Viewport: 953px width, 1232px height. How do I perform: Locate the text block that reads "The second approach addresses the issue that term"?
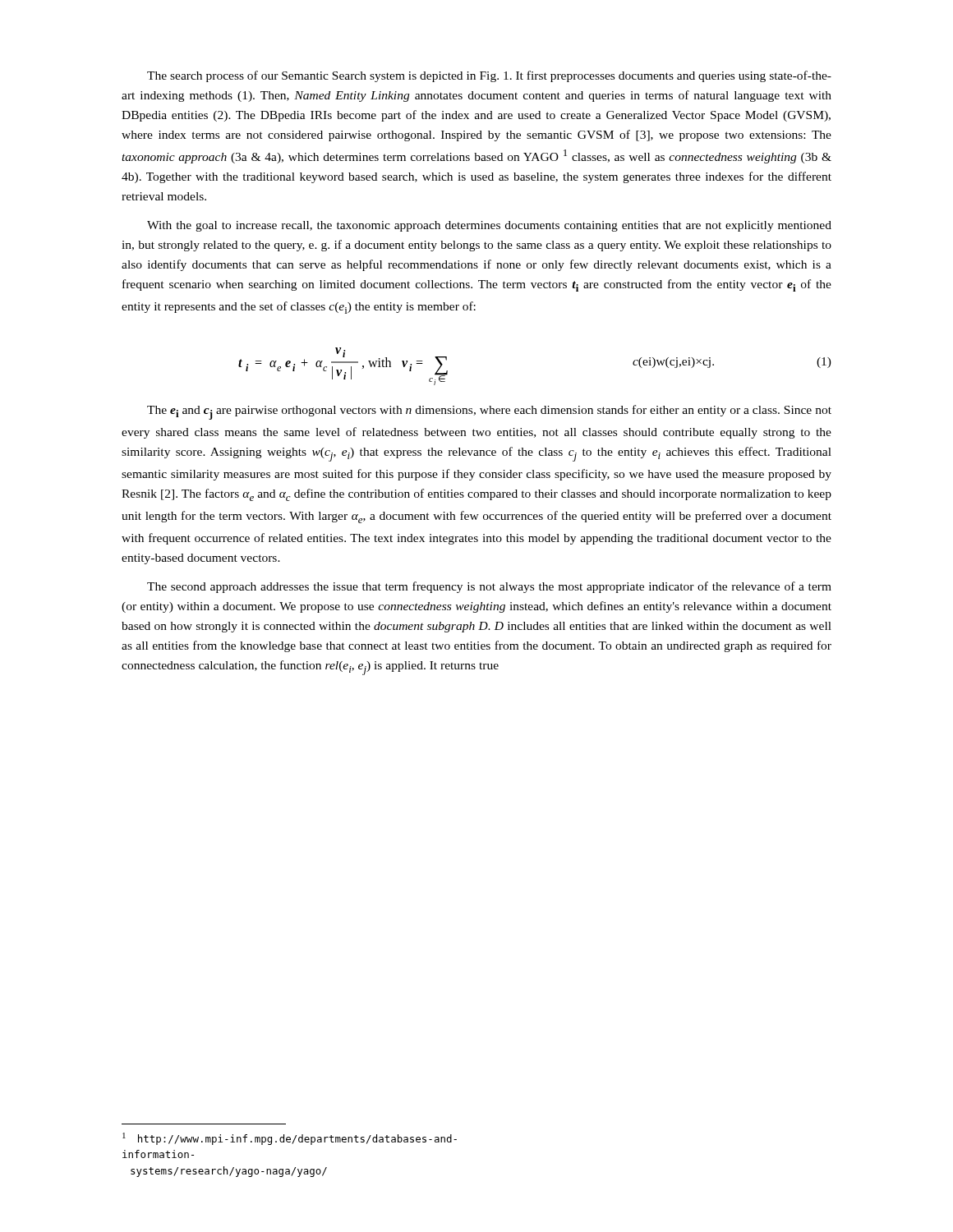click(x=476, y=627)
